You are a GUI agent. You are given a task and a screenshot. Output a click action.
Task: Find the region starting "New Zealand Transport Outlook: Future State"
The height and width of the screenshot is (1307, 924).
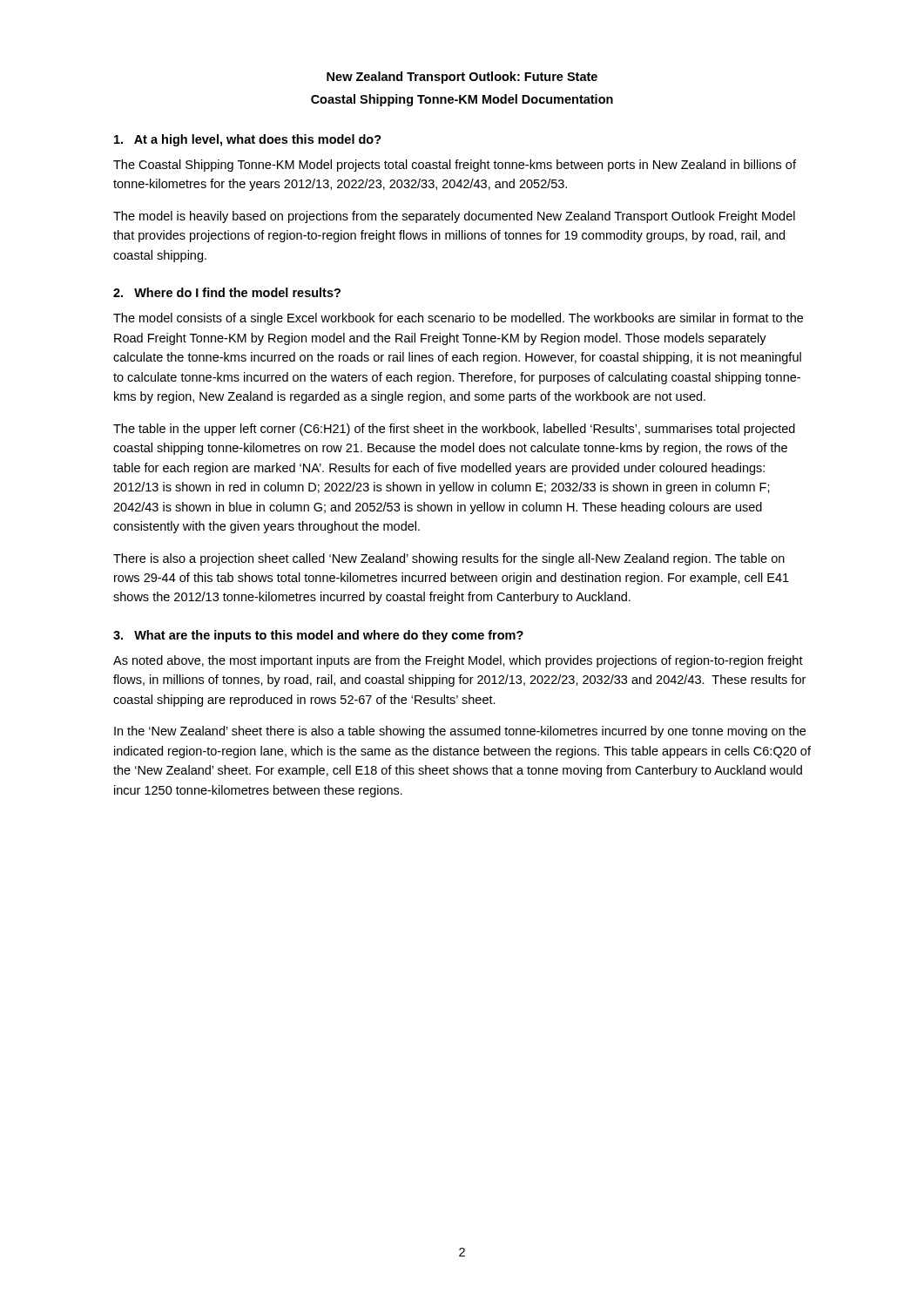pos(462,77)
